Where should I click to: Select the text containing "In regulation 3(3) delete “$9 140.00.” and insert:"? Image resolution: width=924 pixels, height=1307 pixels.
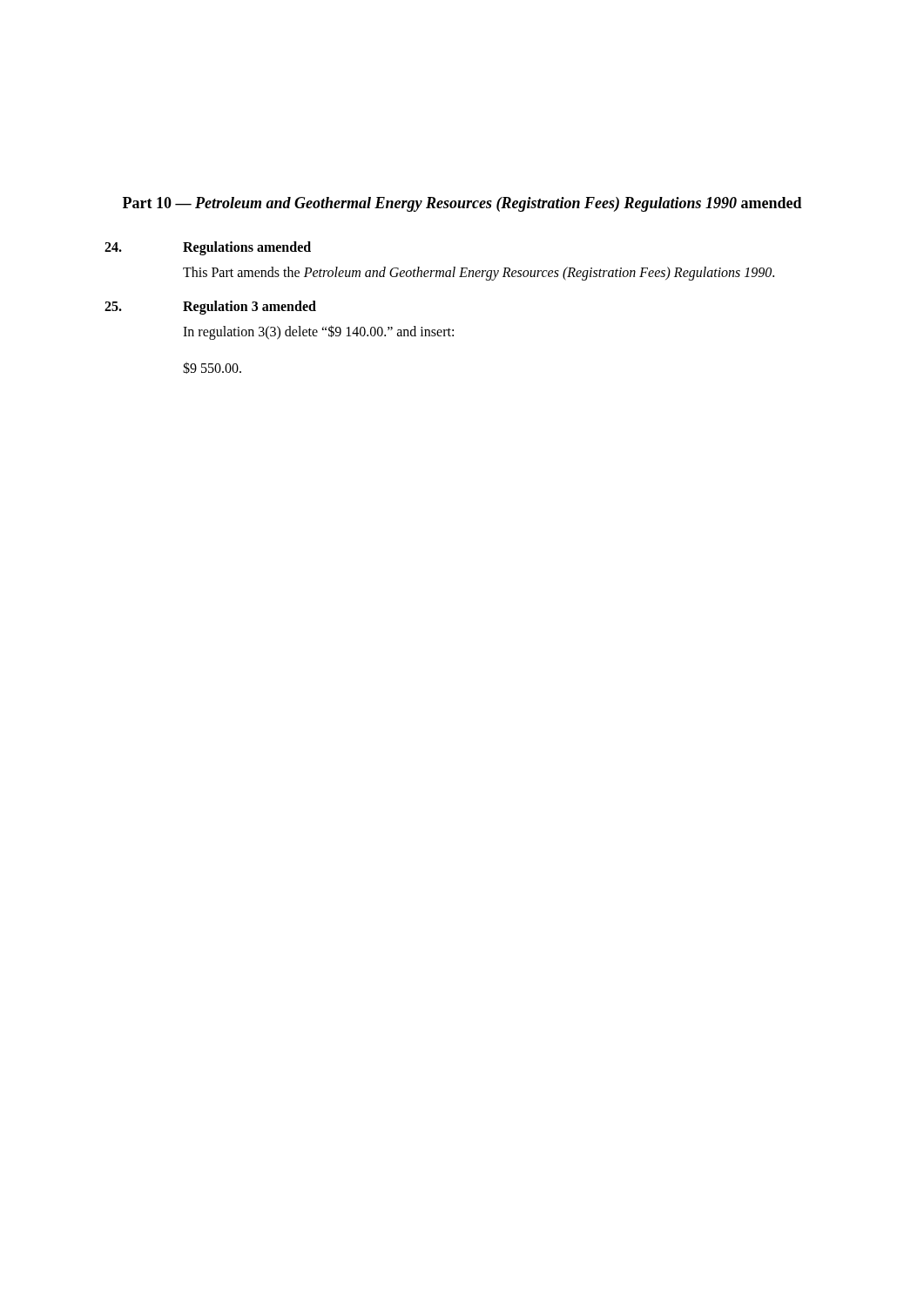(319, 332)
